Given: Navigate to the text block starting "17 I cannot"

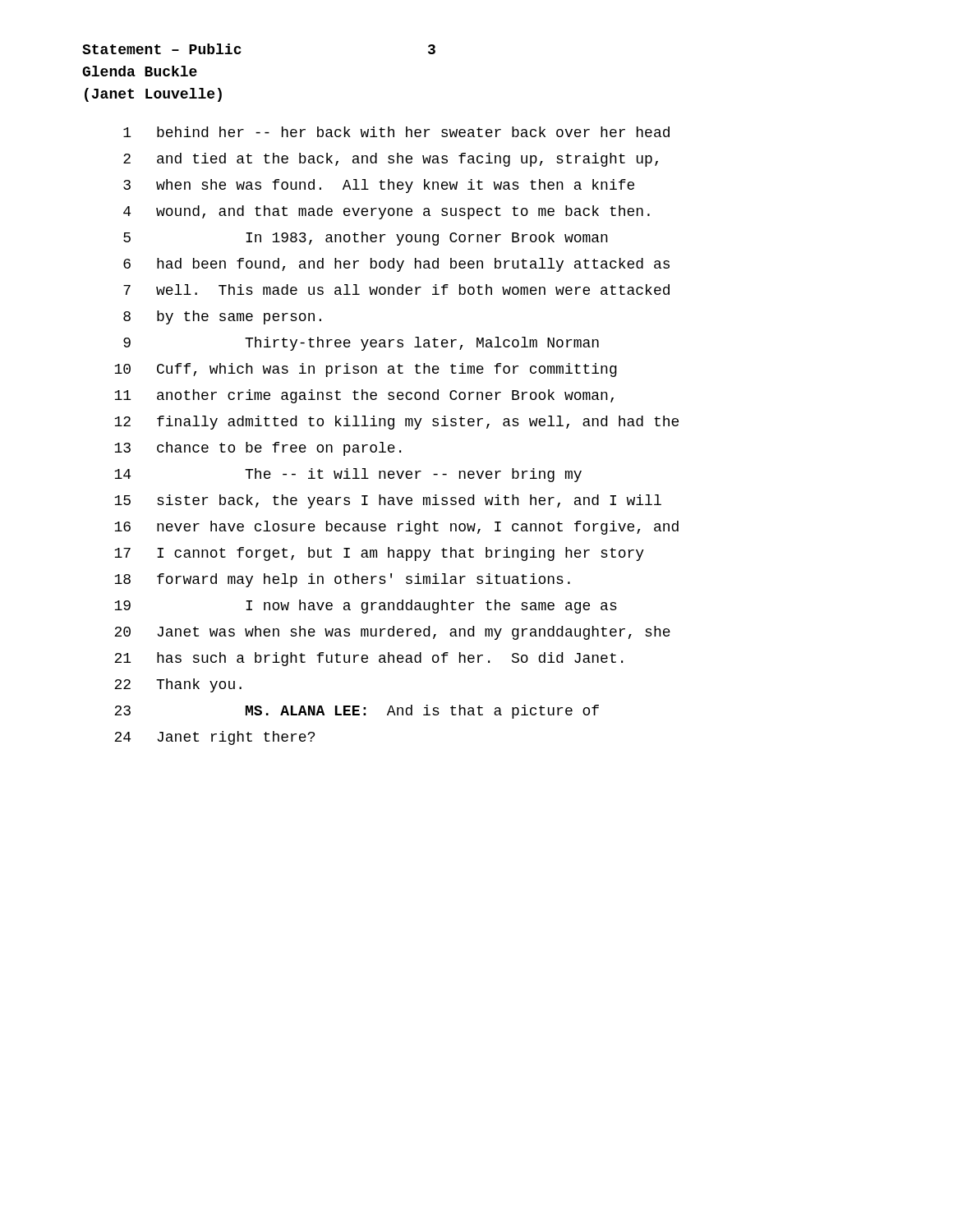Looking at the screenshot, I should (x=485, y=554).
